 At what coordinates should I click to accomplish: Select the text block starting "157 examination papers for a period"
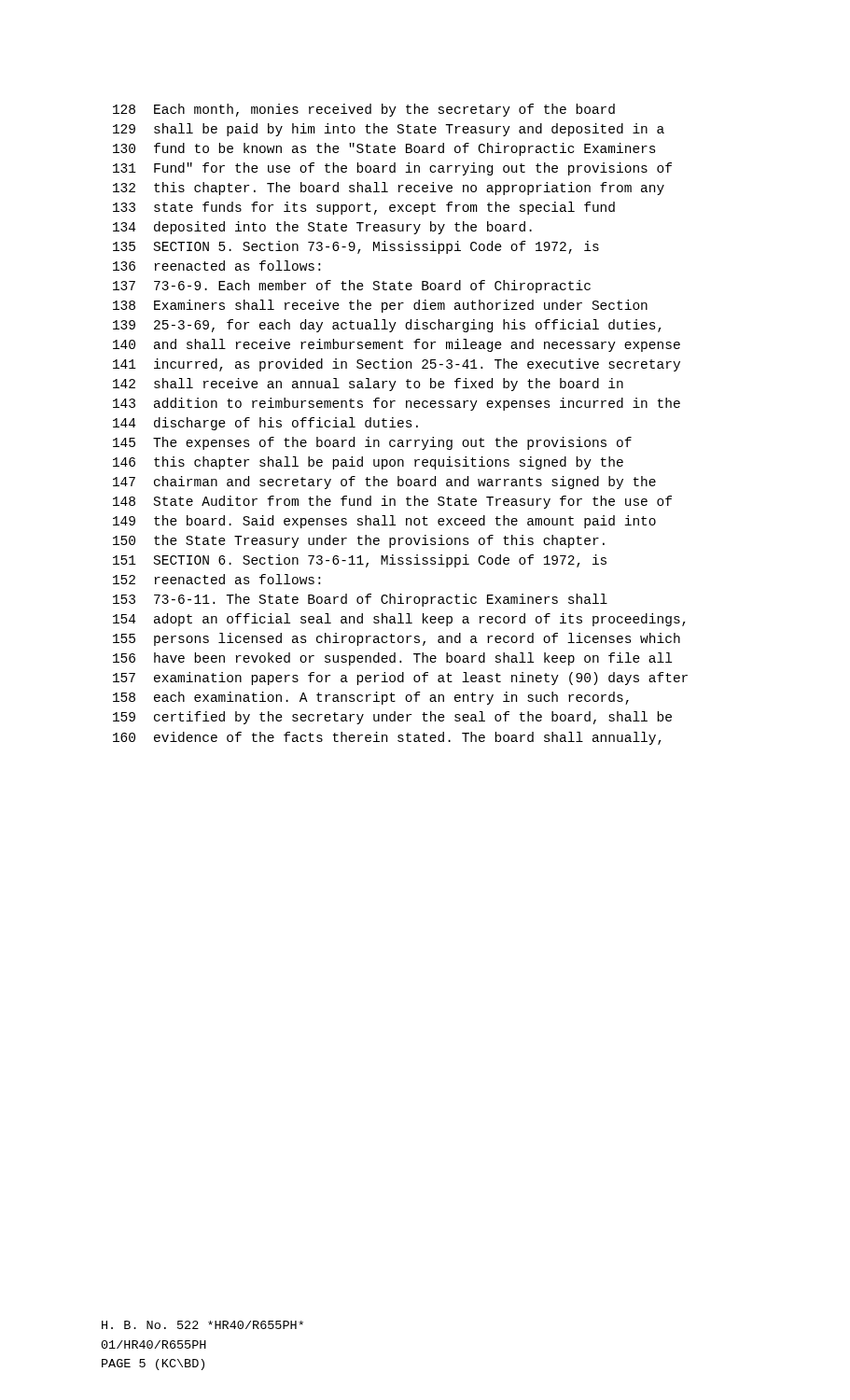[438, 679]
